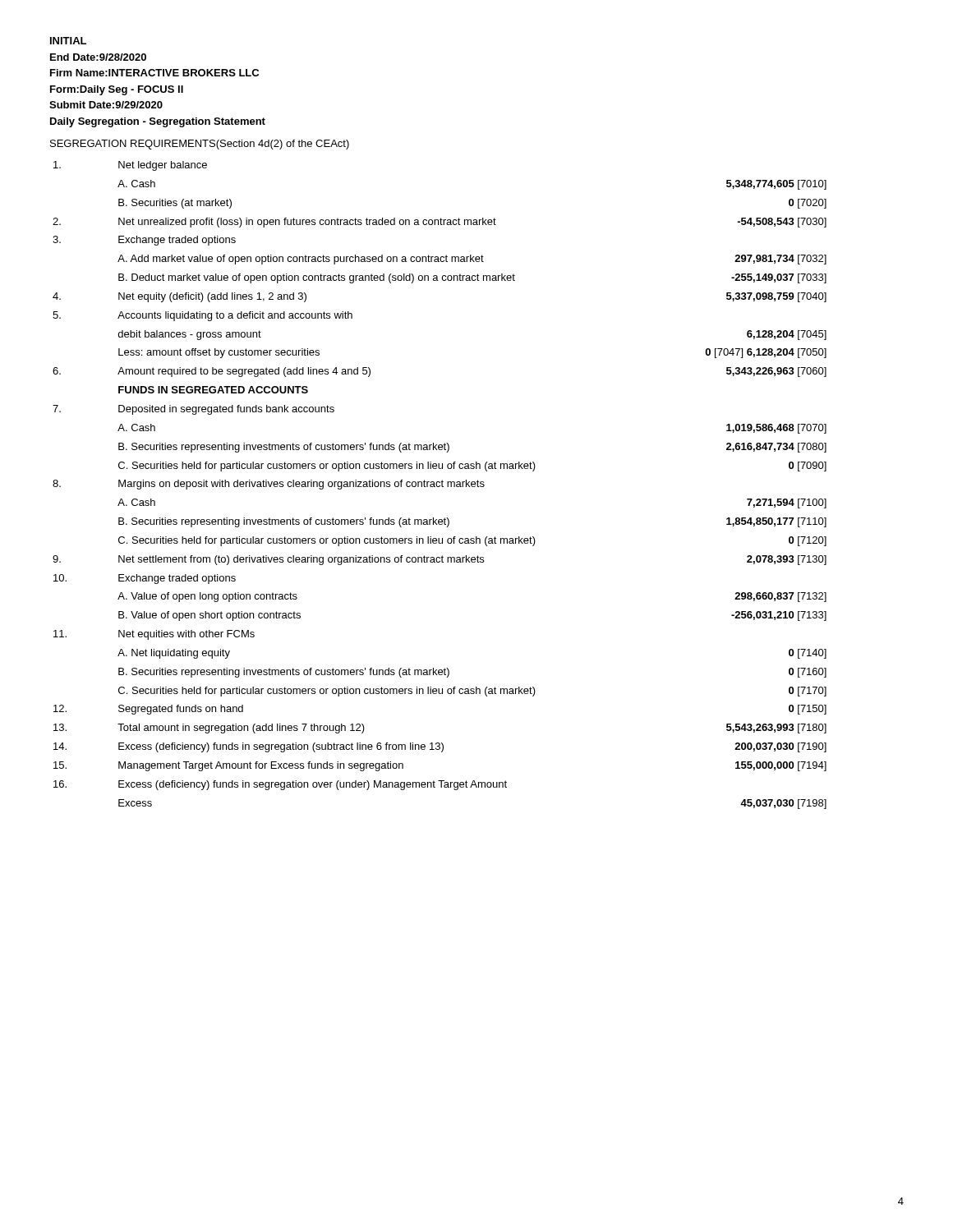Click on the passage starting "A. Value of open long option contracts"
This screenshot has width=953, height=1232.
209,597
